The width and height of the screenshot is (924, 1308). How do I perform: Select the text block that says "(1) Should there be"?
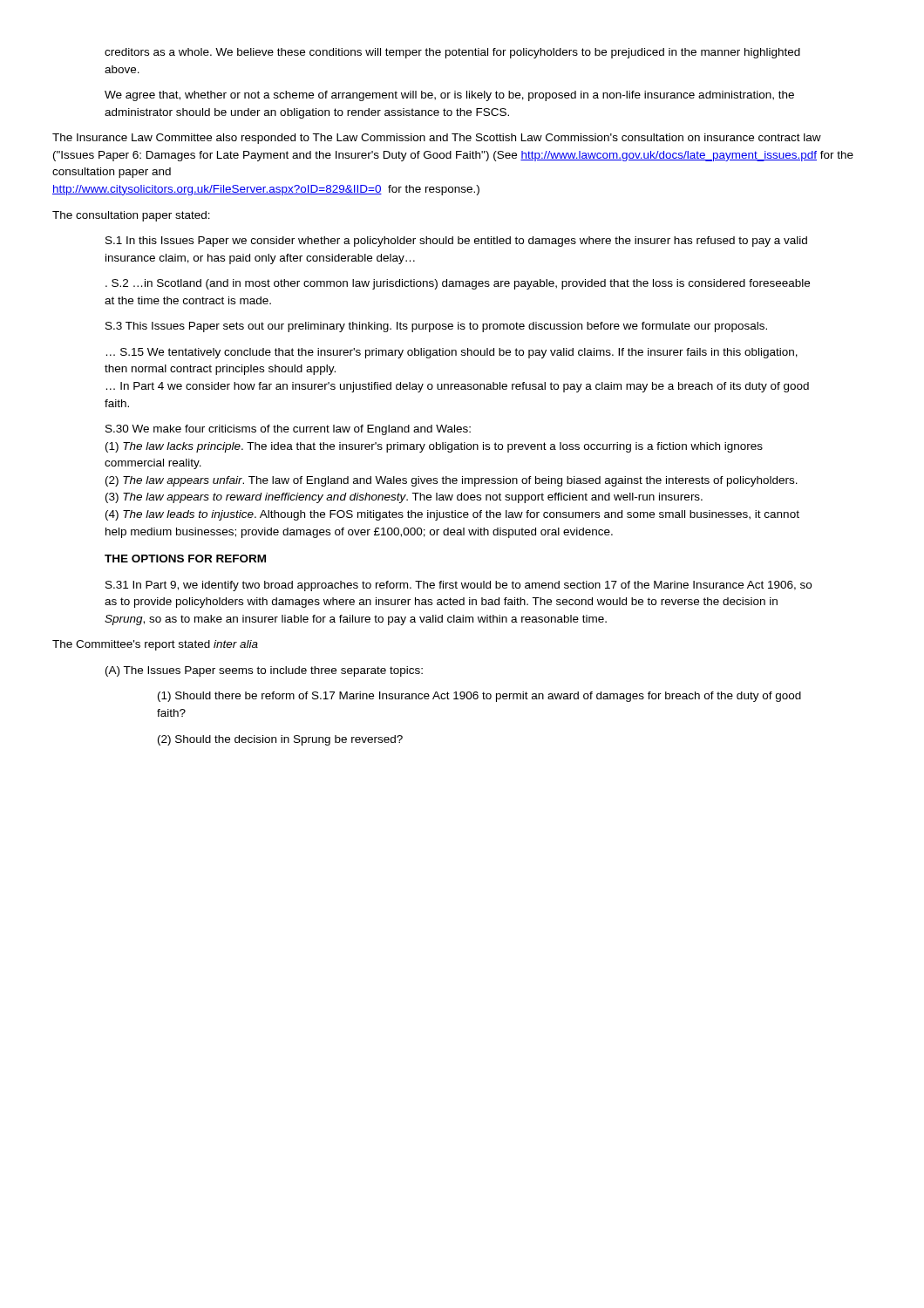coord(479,704)
